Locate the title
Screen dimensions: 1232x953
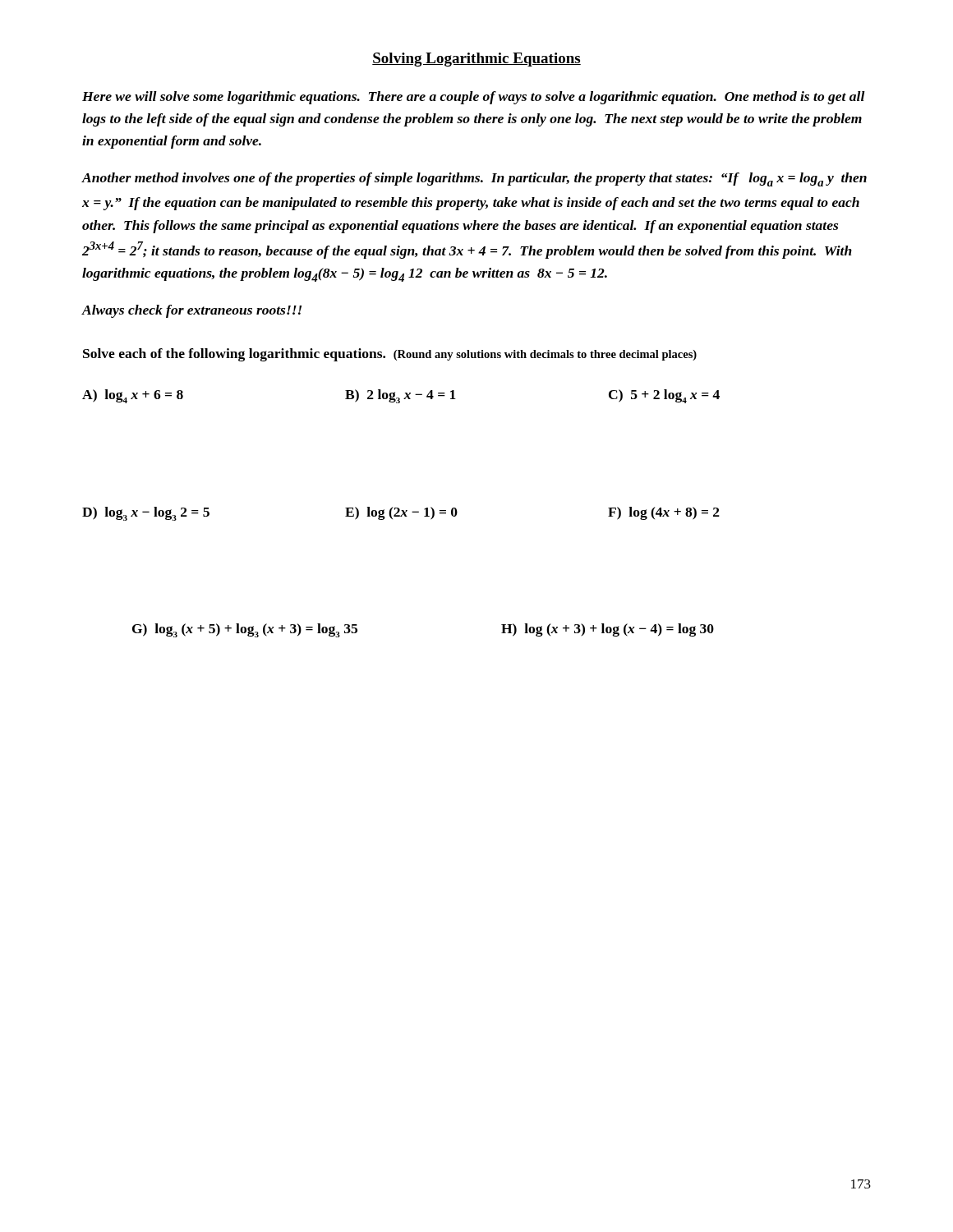click(476, 58)
